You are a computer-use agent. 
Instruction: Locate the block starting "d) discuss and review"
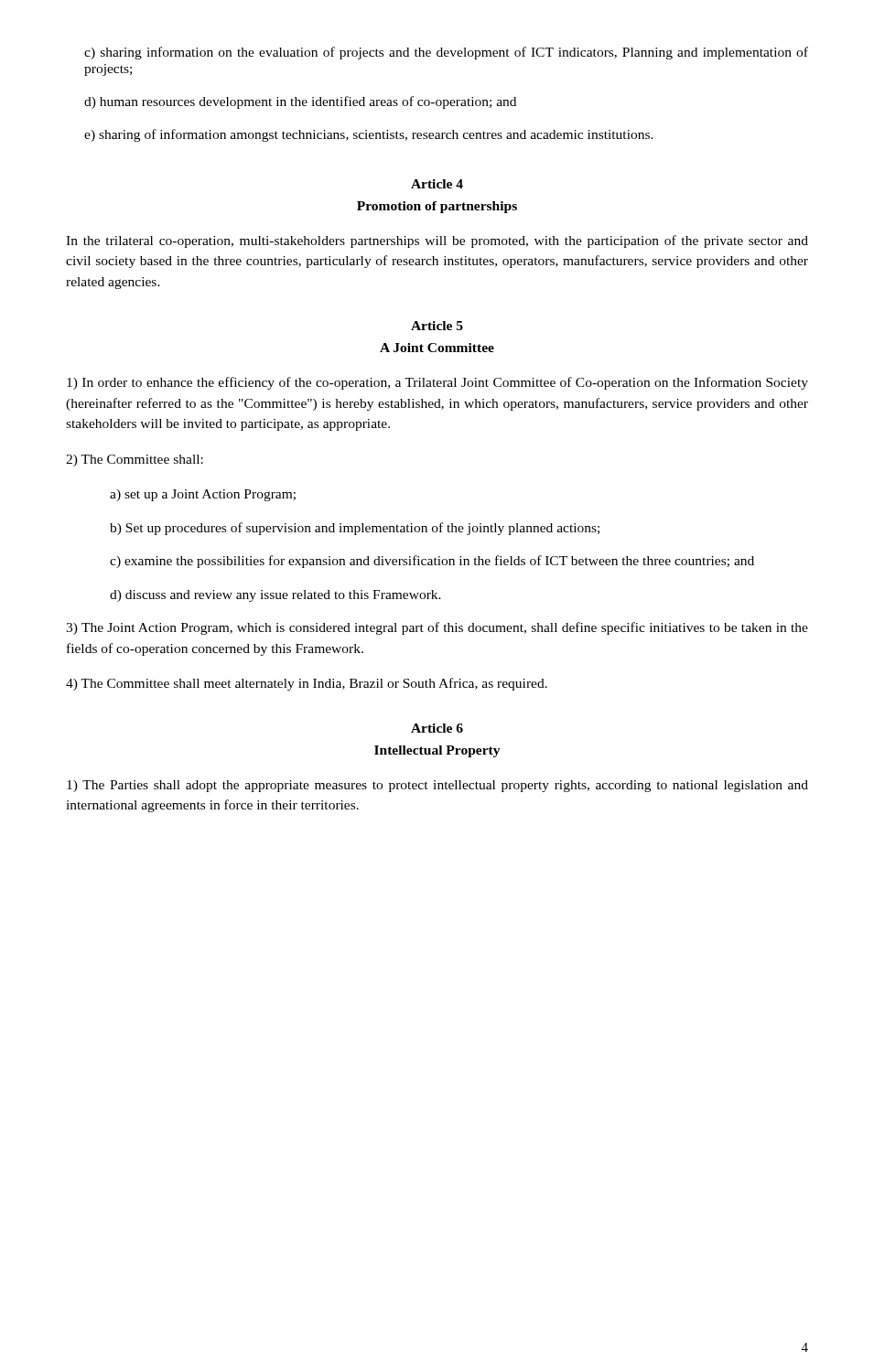(276, 594)
